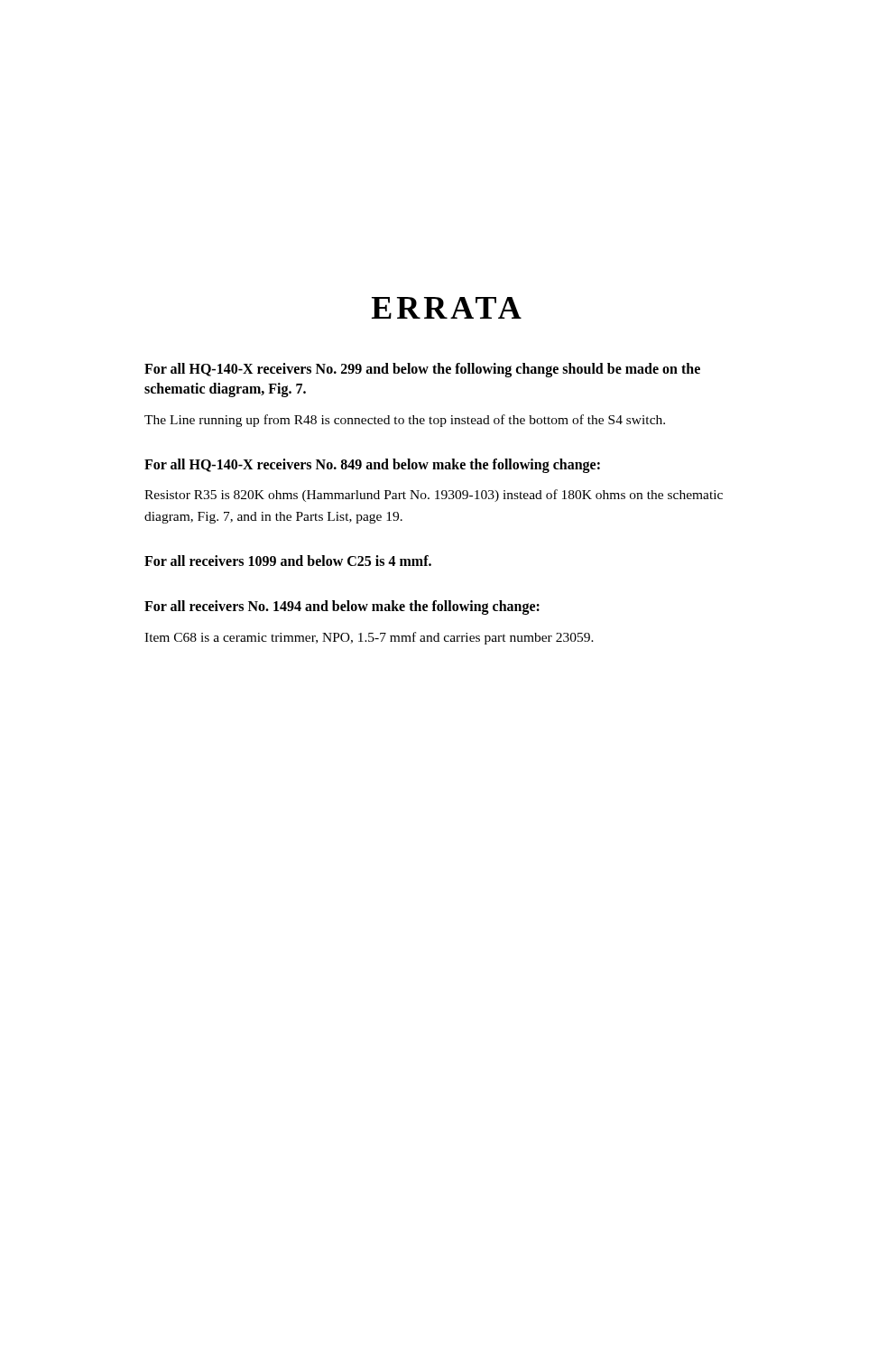This screenshot has width=896, height=1354.
Task: Locate the block of text that opens with "Resistor R35 is 820K ohms (Hammarlund"
Action: point(434,505)
